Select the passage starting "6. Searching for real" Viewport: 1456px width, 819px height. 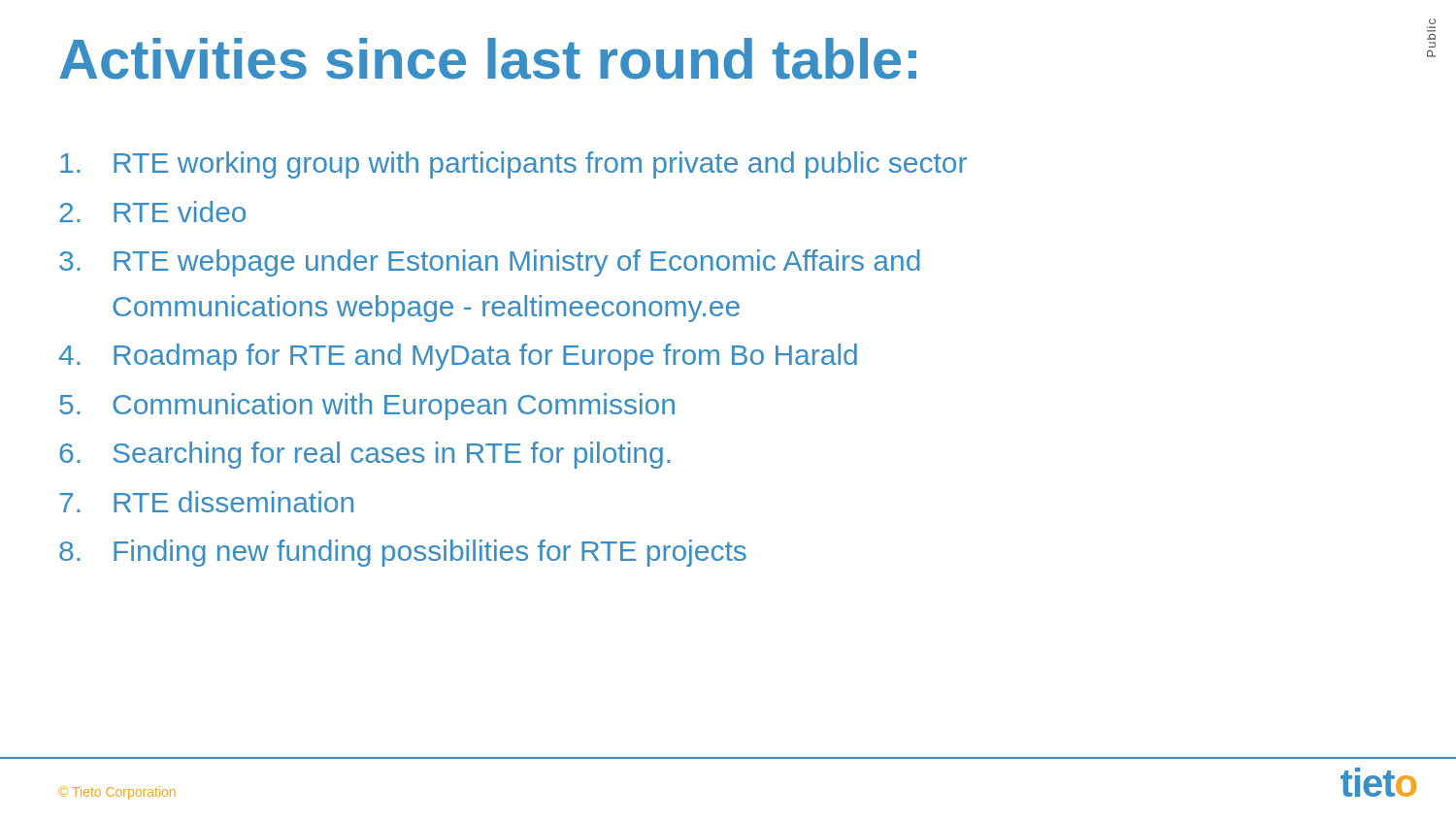[x=364, y=455]
